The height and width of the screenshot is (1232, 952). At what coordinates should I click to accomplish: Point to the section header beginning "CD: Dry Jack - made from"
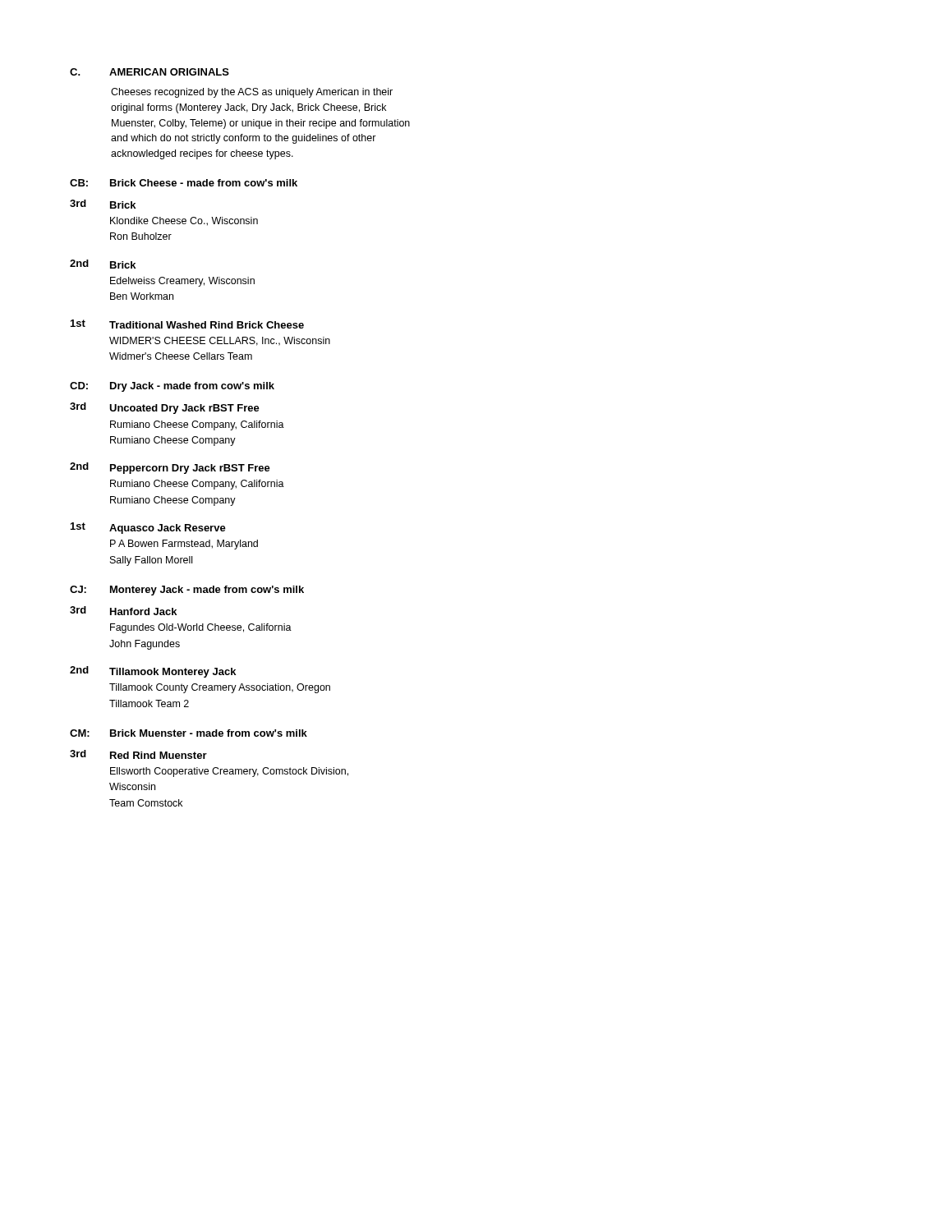tap(172, 386)
